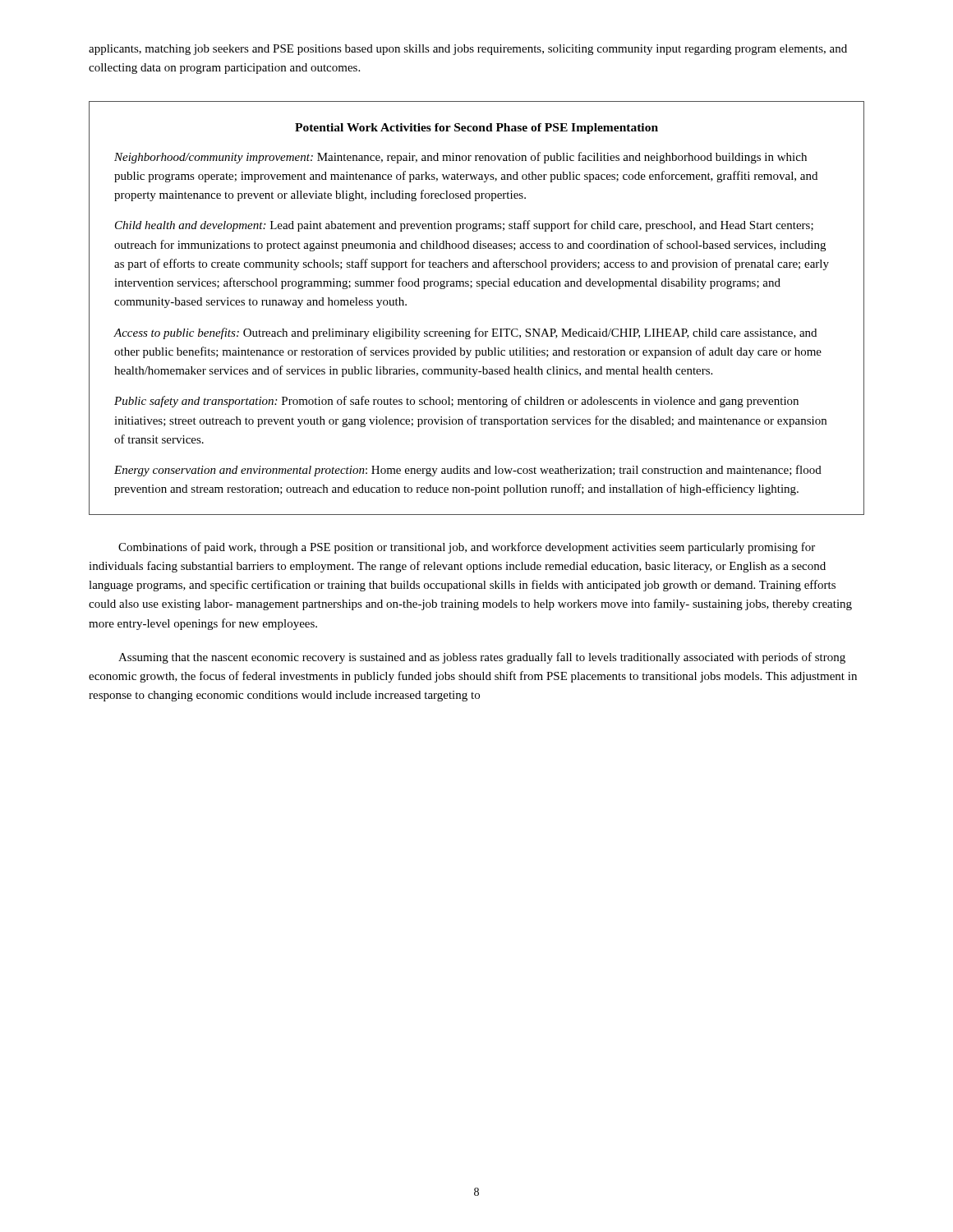Screen dimensions: 1232x953
Task: Point to the block beginning "Combinations of paid work, through a PSE"
Action: point(470,585)
